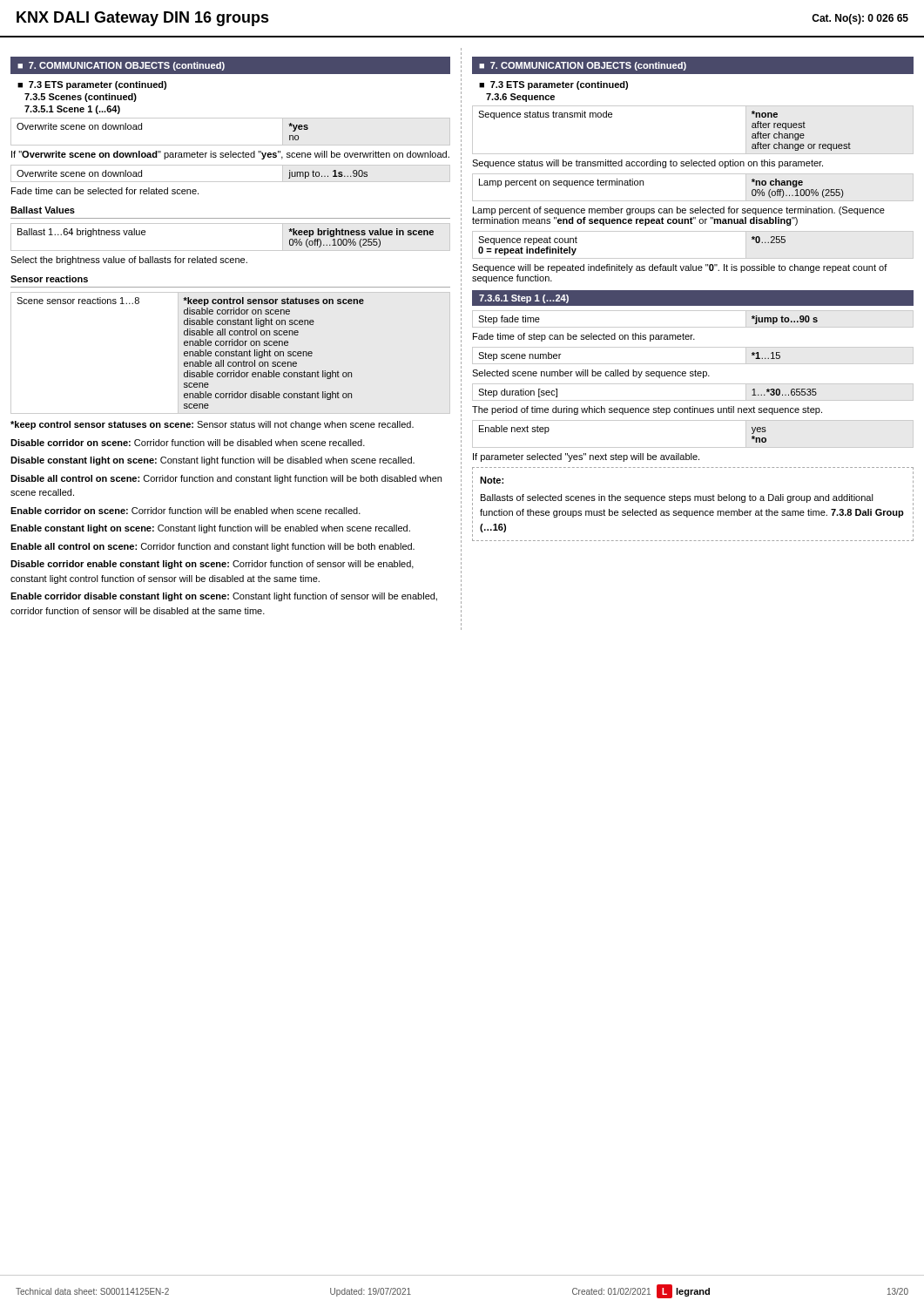Select the section header containing "Sensor reactions"
This screenshot has height=1307, width=924.
point(49,279)
